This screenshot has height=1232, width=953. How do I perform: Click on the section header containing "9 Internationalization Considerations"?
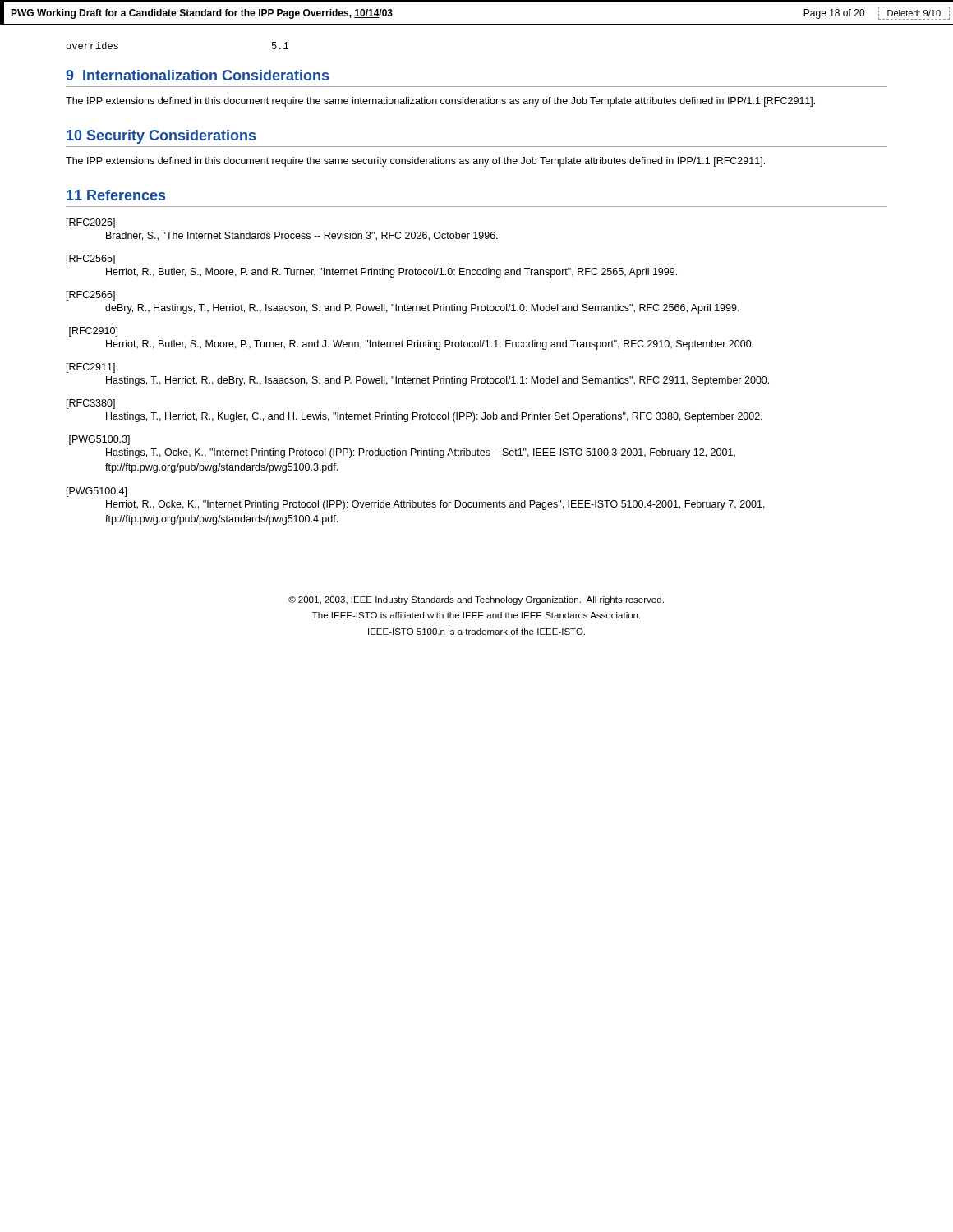click(x=198, y=76)
